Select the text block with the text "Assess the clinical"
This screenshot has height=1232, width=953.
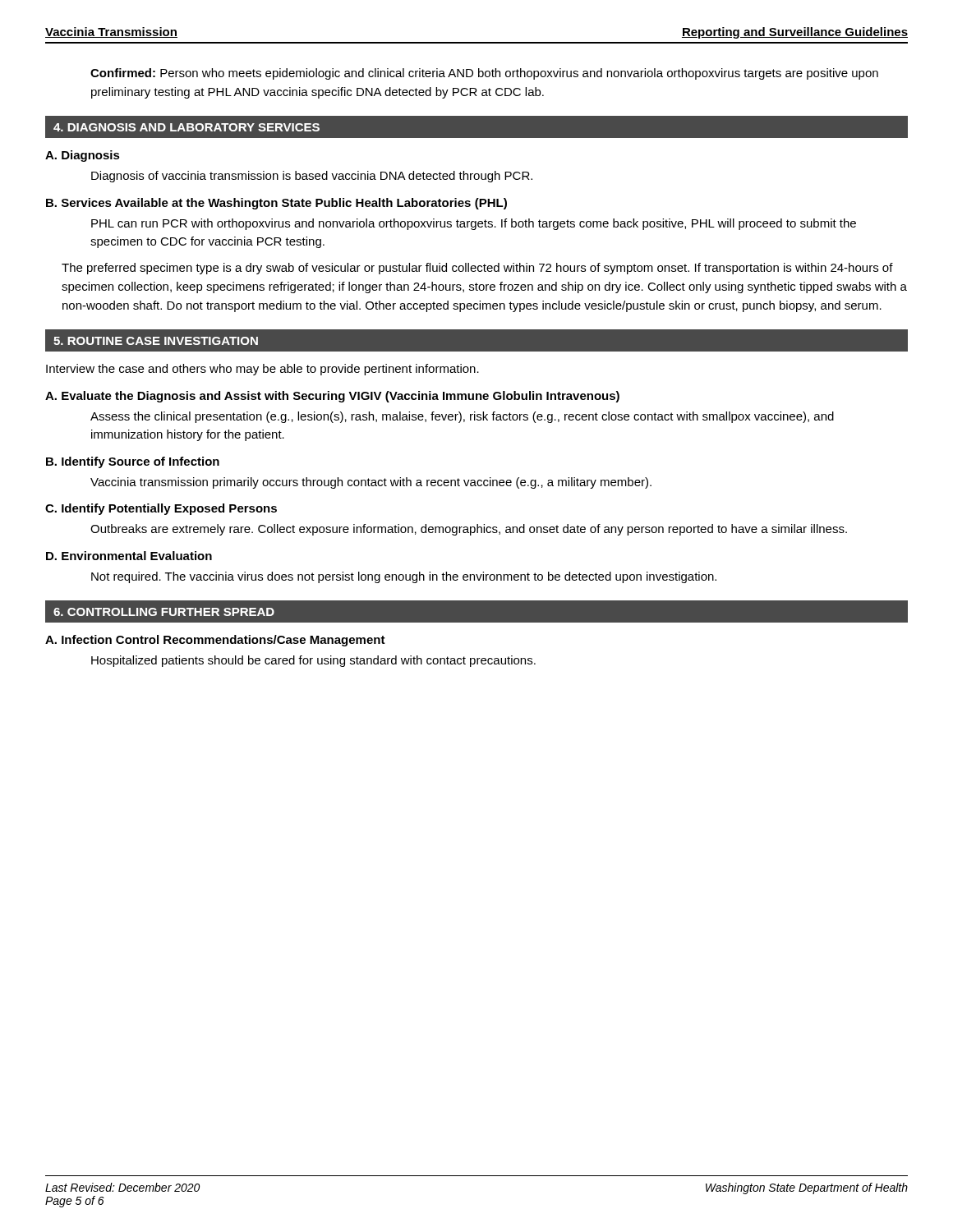coord(462,425)
